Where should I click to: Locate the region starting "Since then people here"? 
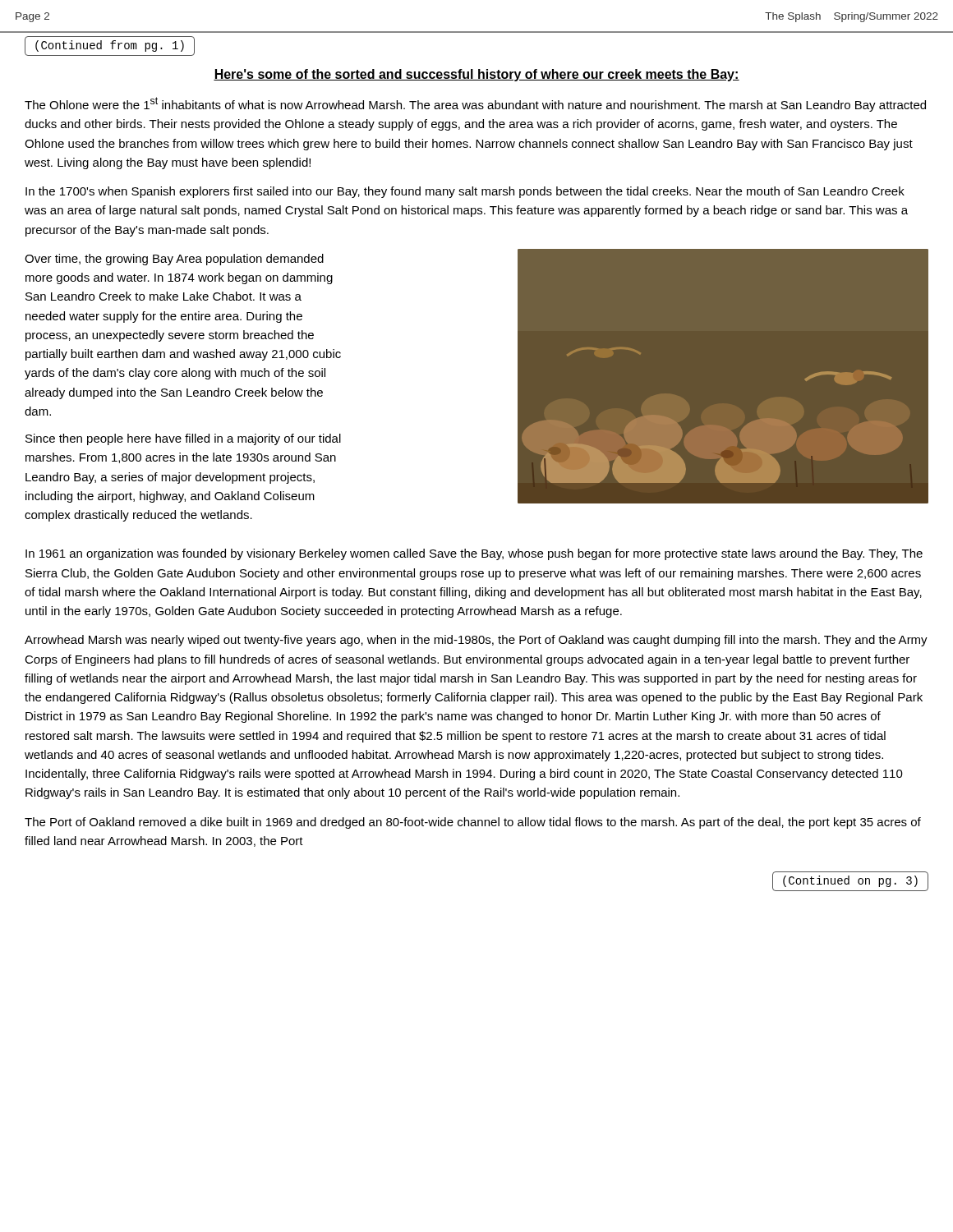pos(183,476)
